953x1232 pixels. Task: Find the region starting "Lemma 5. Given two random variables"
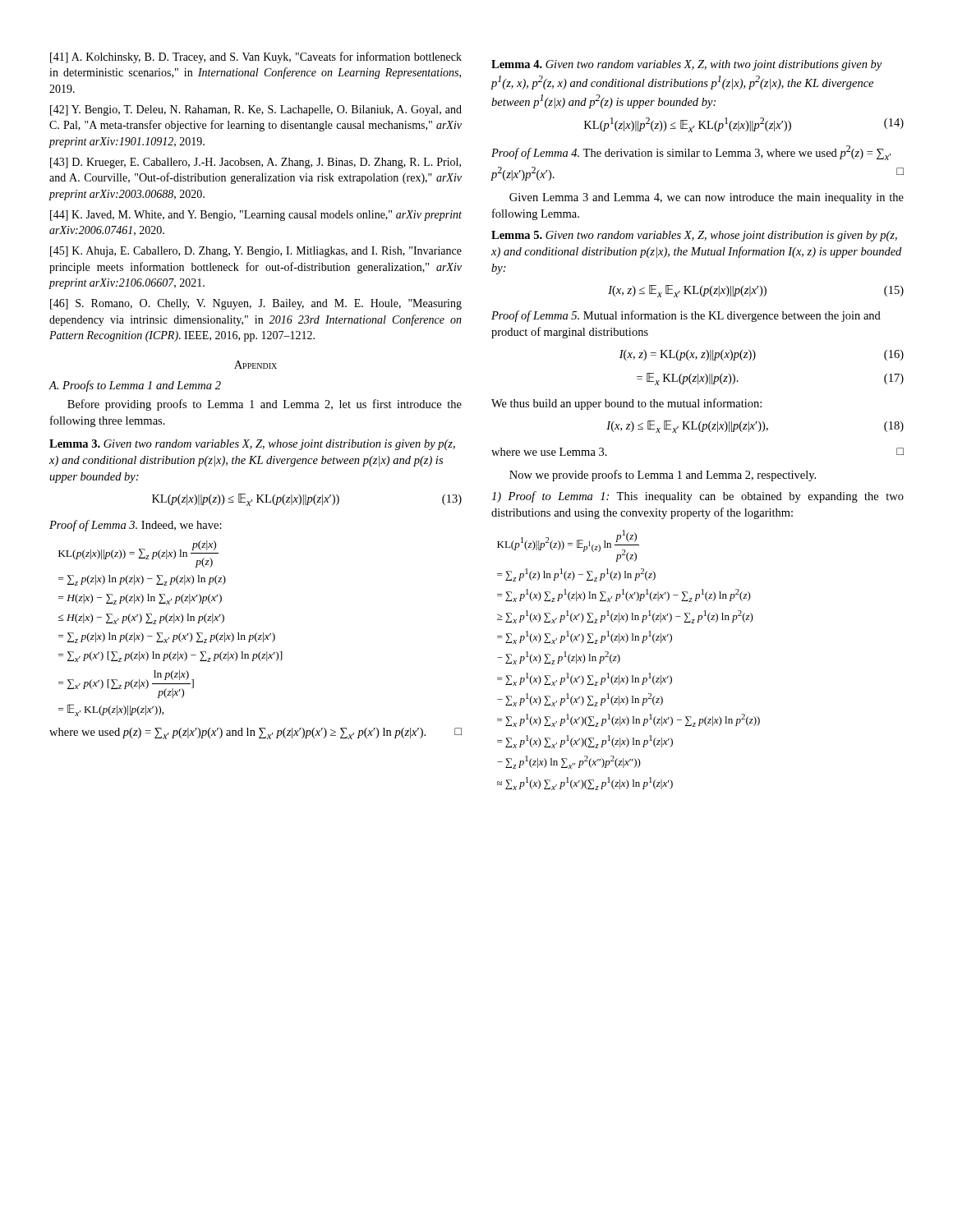pyautogui.click(x=696, y=251)
